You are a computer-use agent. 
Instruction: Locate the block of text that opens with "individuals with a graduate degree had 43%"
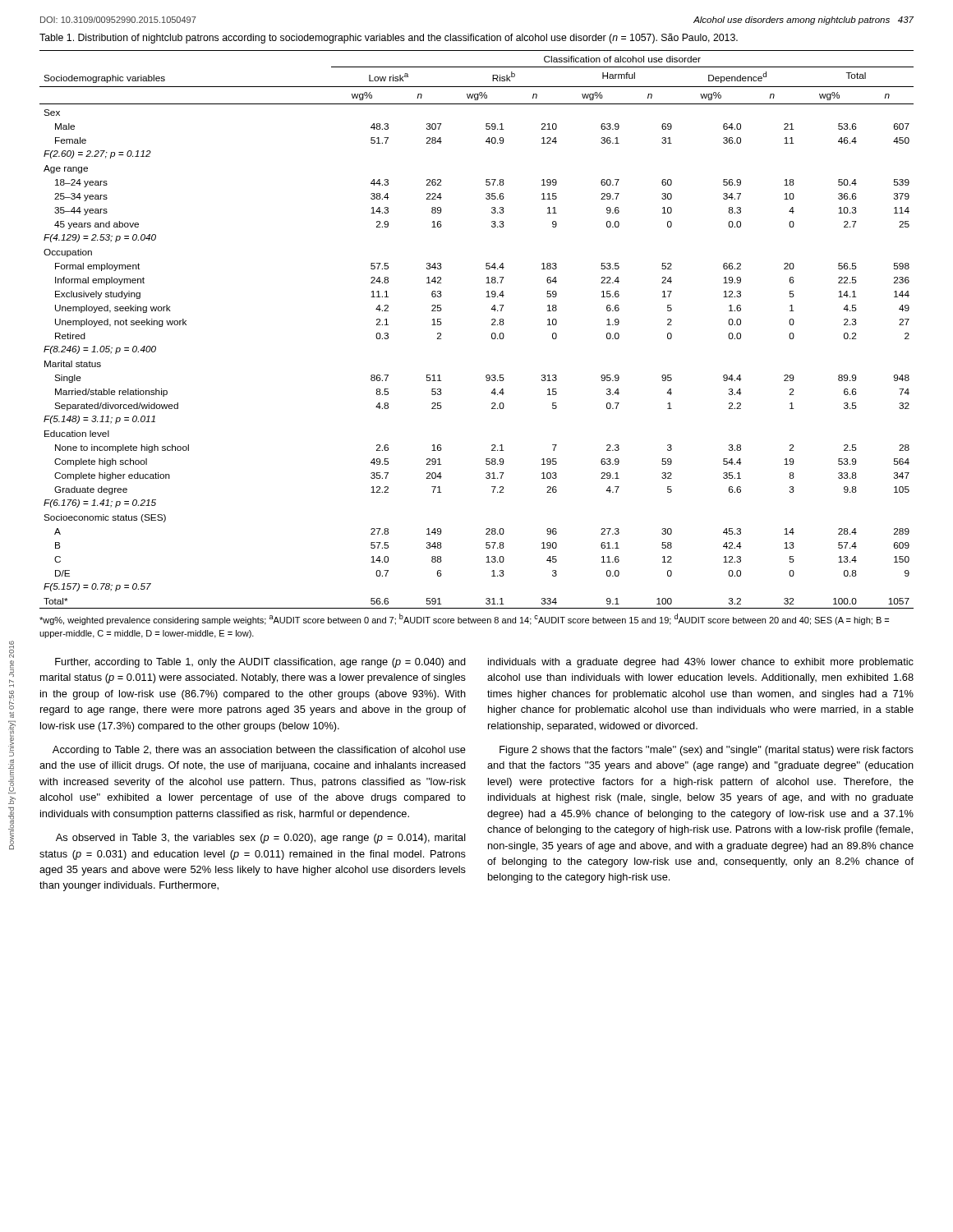(x=700, y=693)
